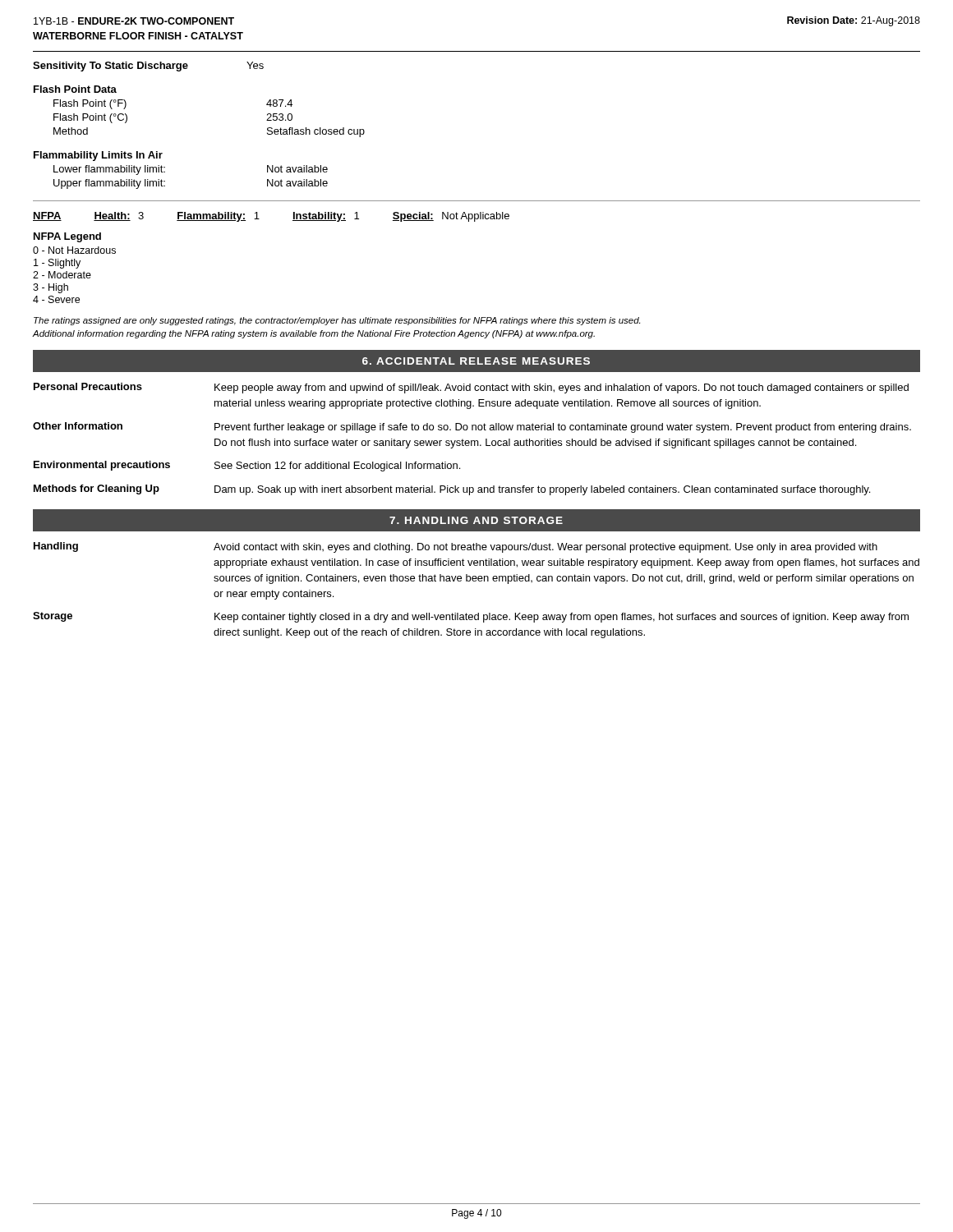Point to the passage starting "Flash Point Data Flash Point (°F) 487.4"
953x1232 pixels.
(75, 89)
